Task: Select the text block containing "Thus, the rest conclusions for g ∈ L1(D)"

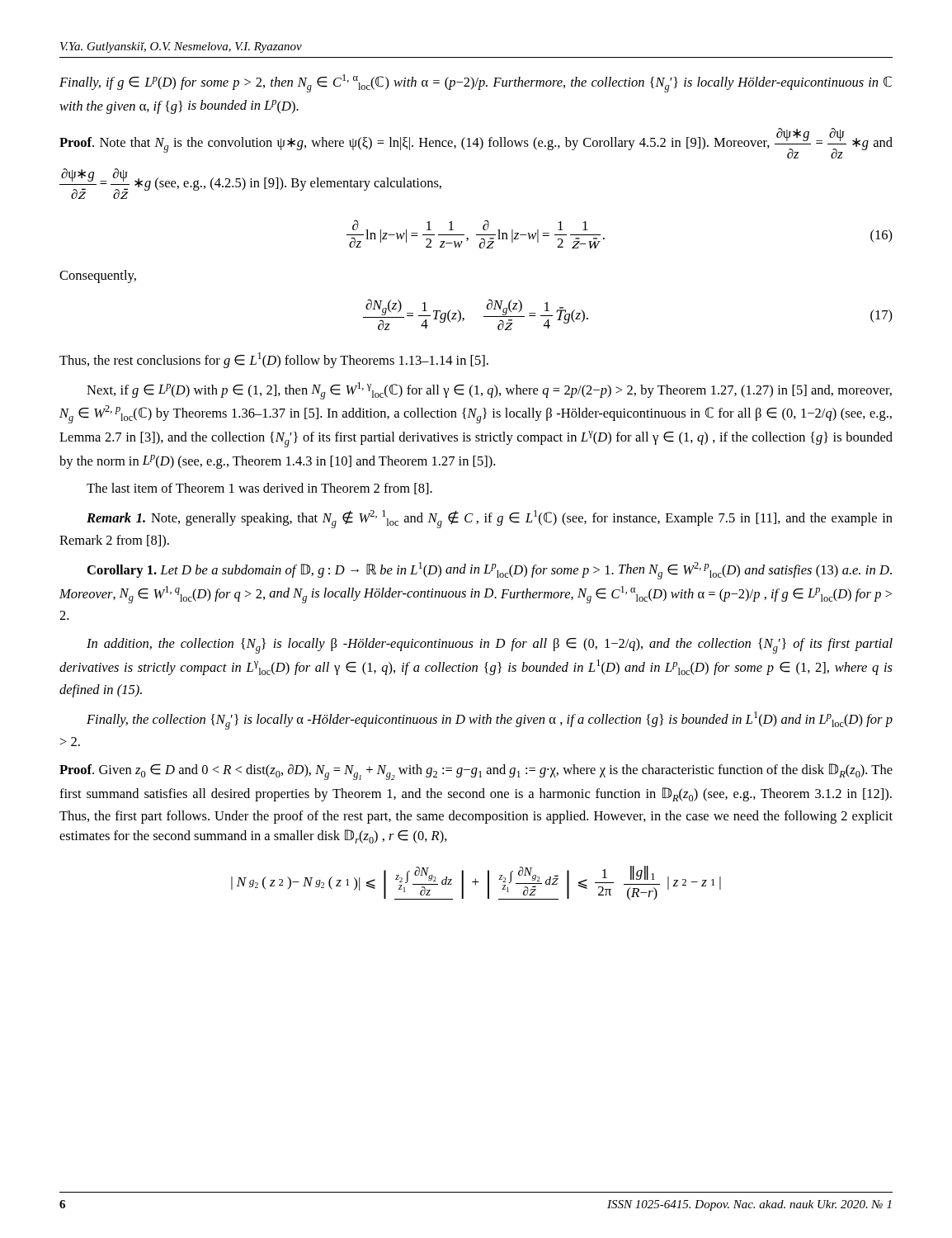Action: pyautogui.click(x=274, y=359)
